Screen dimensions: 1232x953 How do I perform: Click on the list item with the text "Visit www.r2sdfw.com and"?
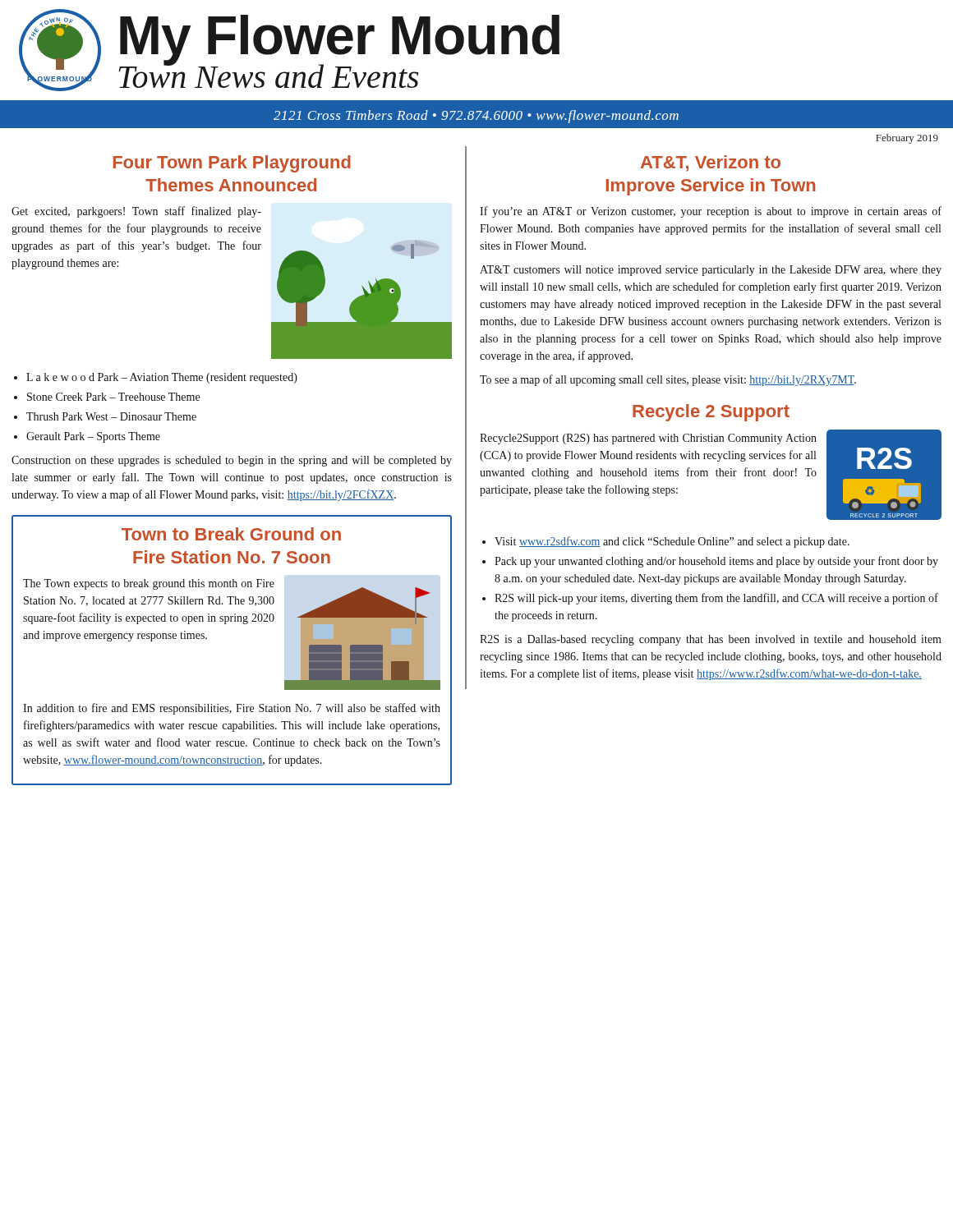click(x=672, y=541)
